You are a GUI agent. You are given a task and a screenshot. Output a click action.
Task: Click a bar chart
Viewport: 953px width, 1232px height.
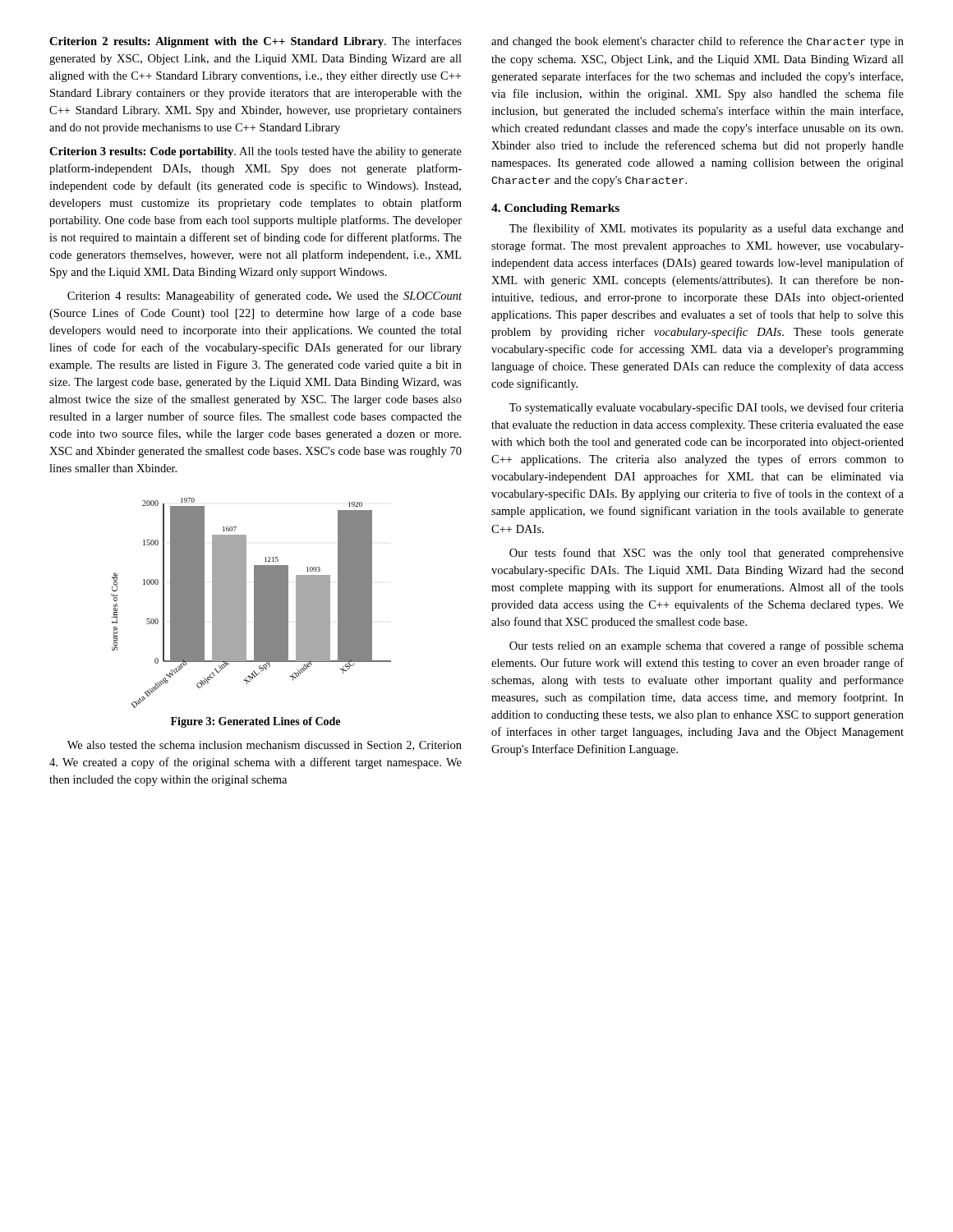point(255,600)
